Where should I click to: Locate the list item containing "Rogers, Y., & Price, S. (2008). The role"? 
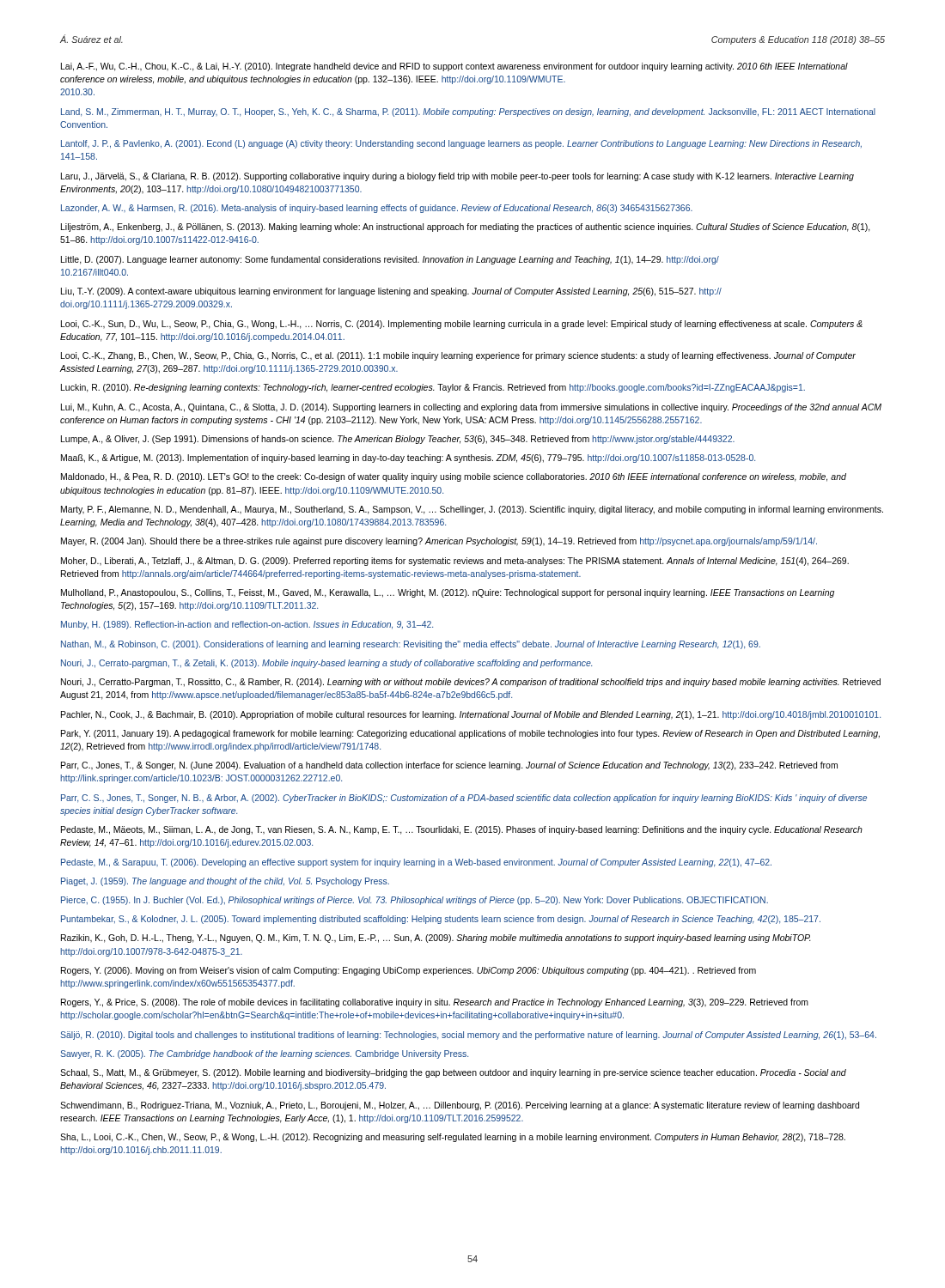coord(434,1009)
